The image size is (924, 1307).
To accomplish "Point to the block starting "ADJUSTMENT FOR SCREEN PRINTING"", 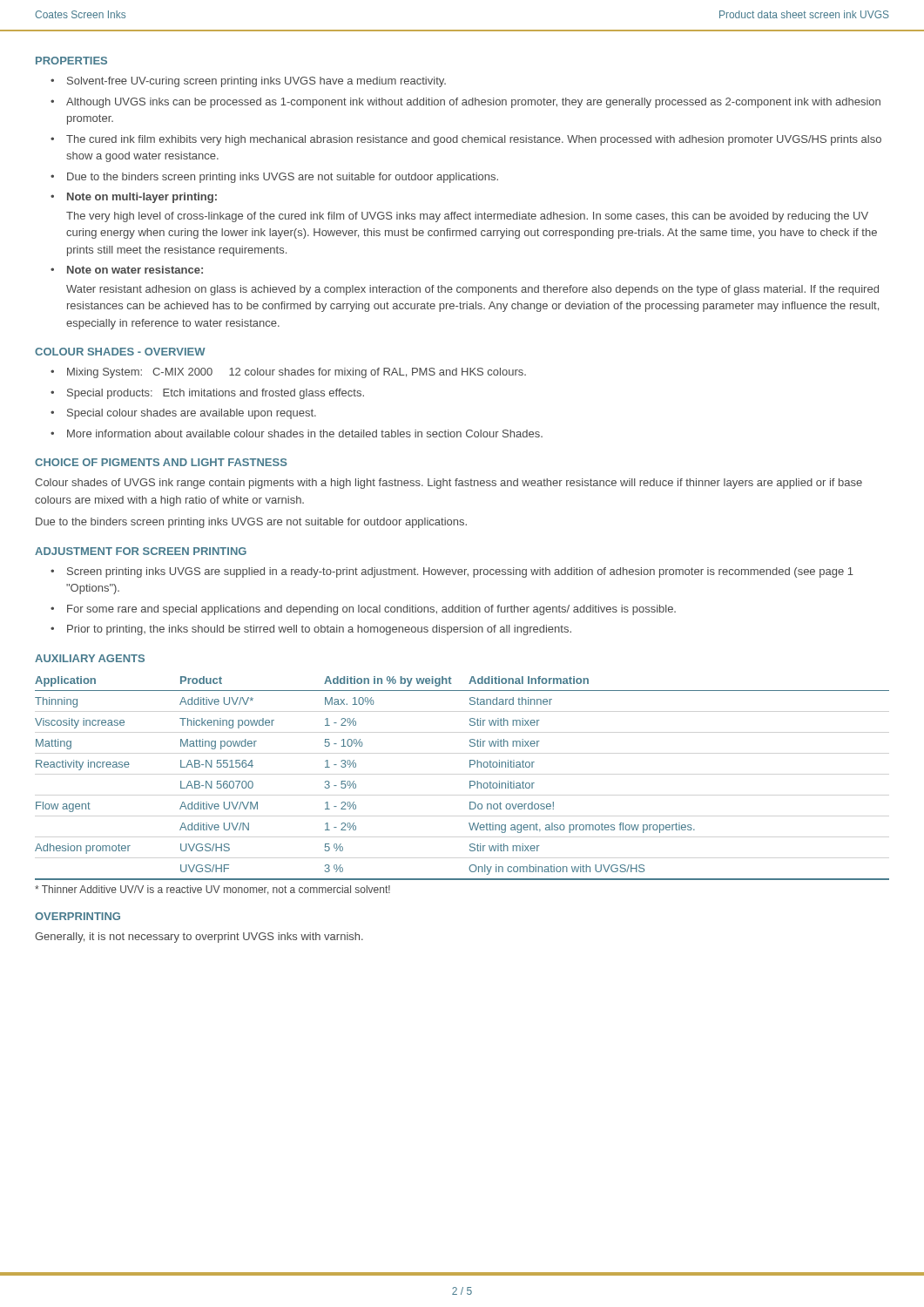I will pyautogui.click(x=141, y=551).
